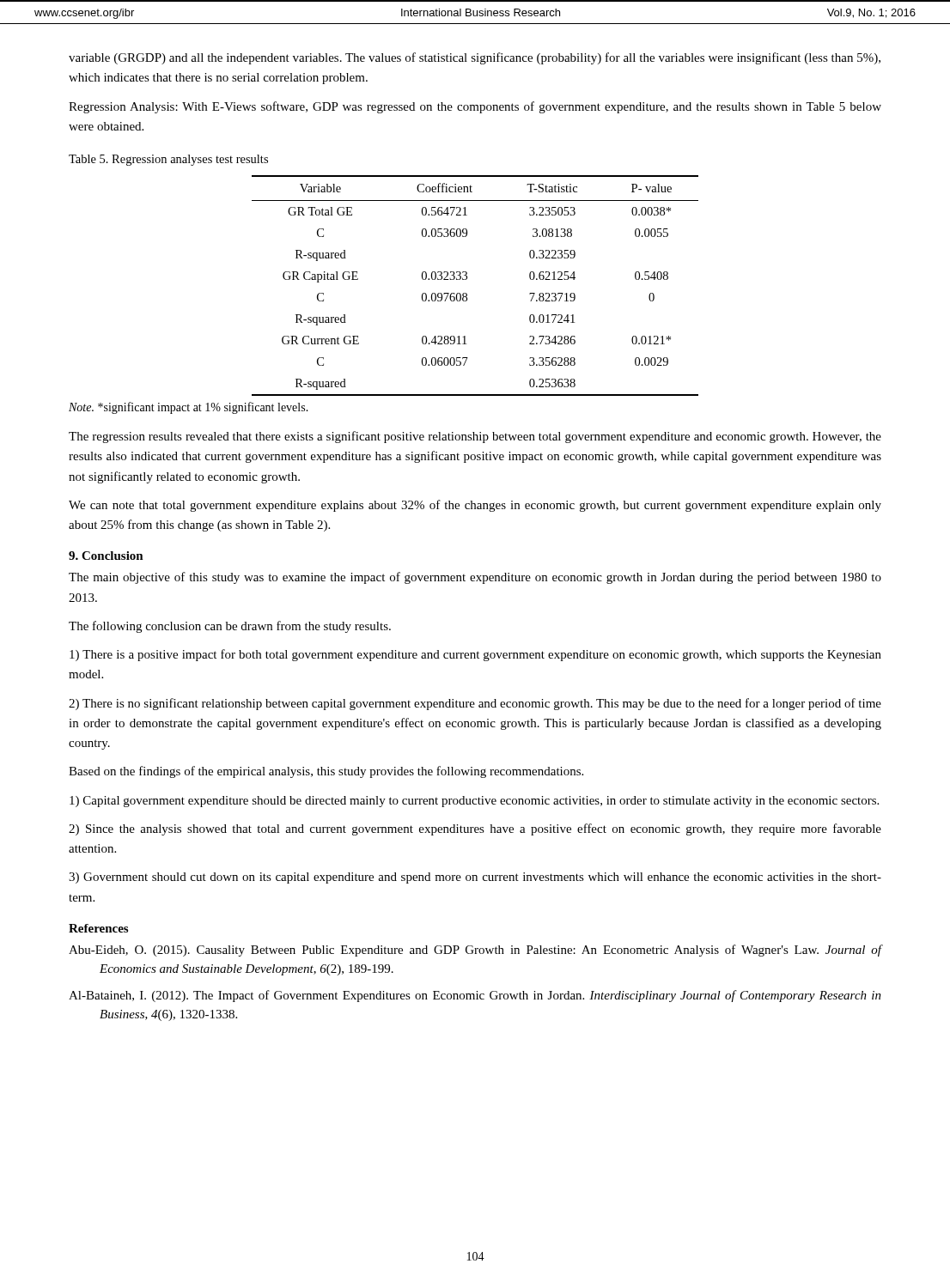The image size is (950, 1288).
Task: Point to the region starting "Note. *significant impact"
Action: pyautogui.click(x=189, y=407)
